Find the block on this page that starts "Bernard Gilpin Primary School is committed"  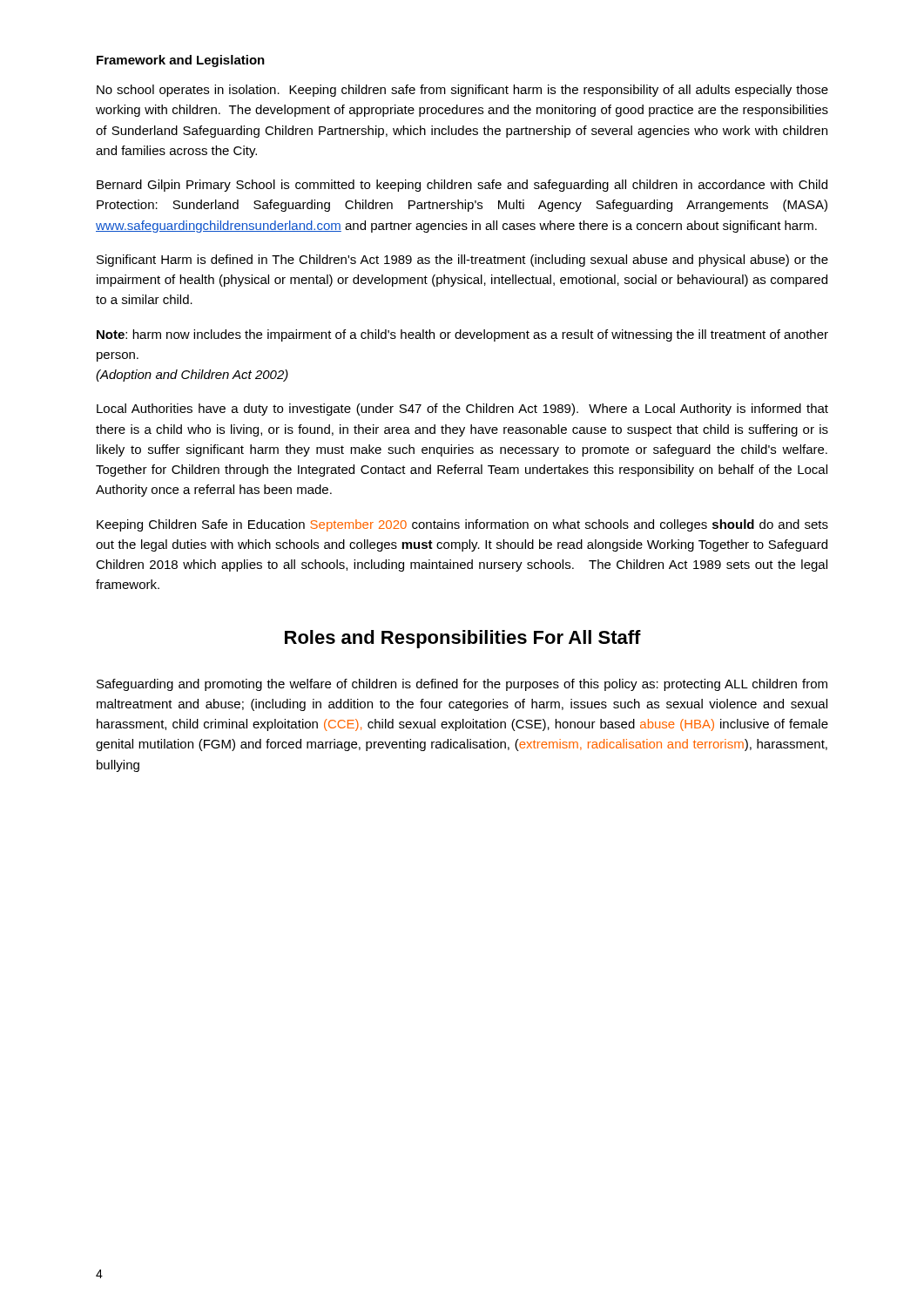[x=462, y=205]
